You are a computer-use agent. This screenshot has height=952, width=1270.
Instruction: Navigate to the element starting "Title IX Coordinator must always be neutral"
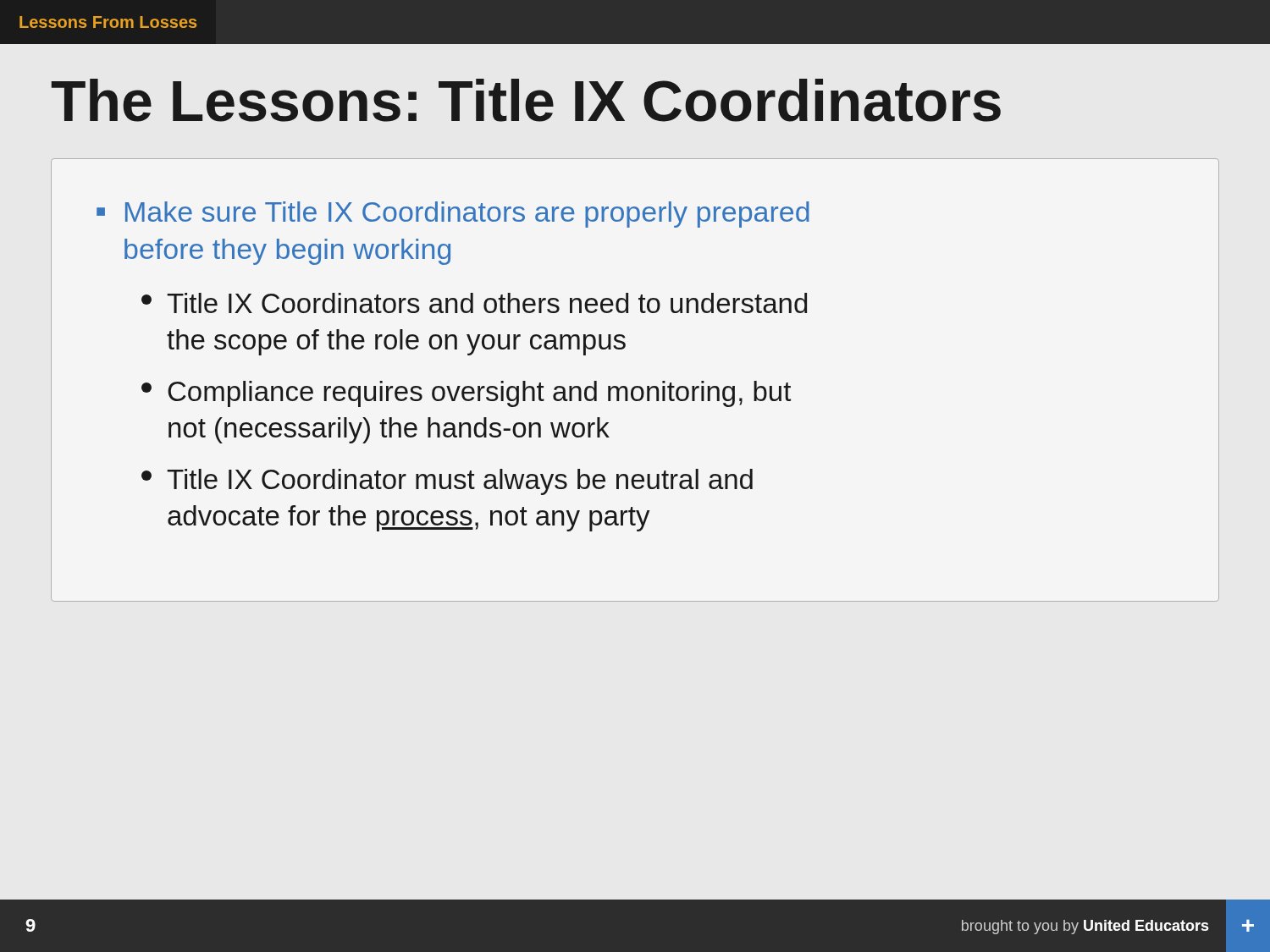coord(448,498)
